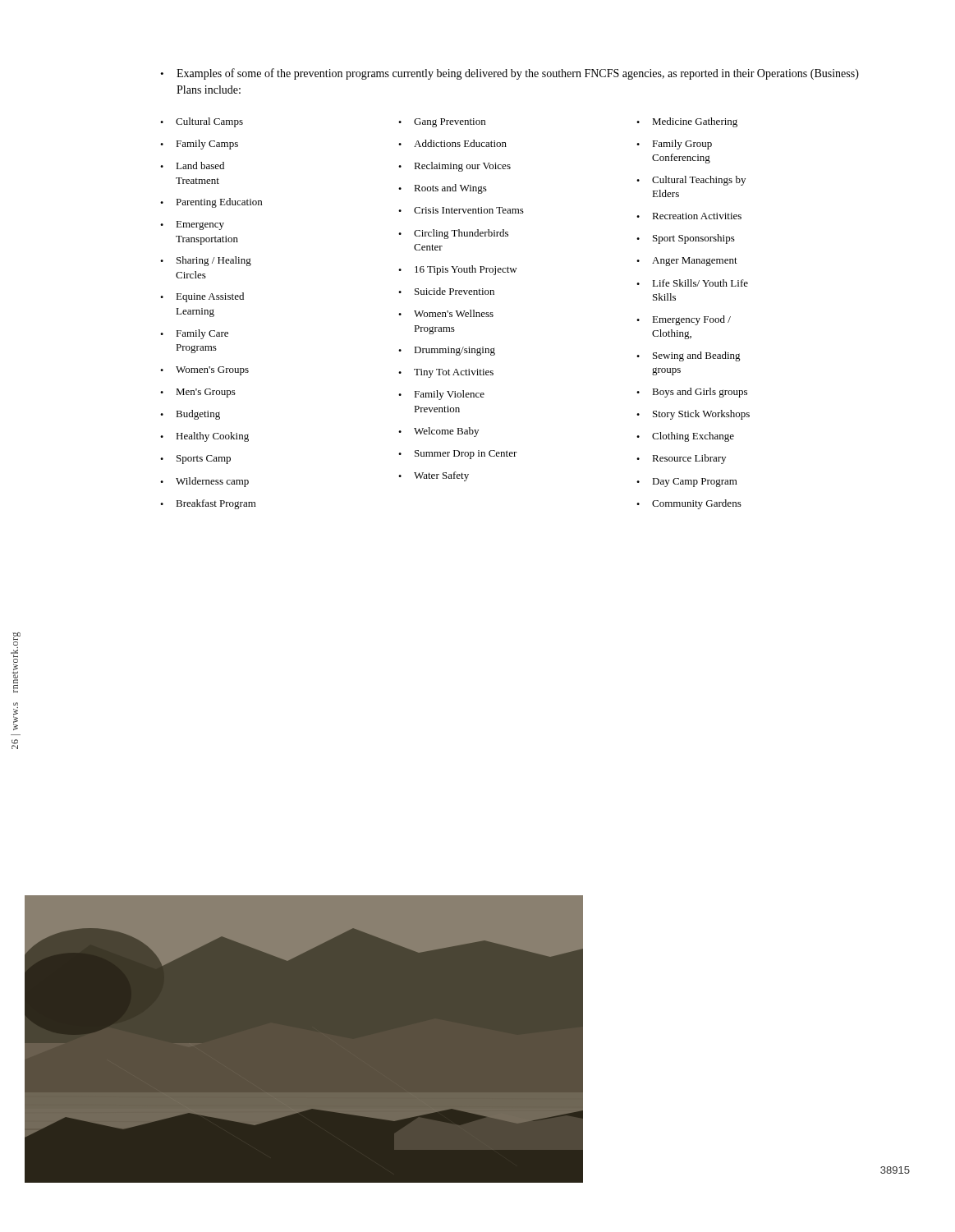Where does it say "• Welcome Baby"?
The height and width of the screenshot is (1232, 955).
tap(439, 431)
